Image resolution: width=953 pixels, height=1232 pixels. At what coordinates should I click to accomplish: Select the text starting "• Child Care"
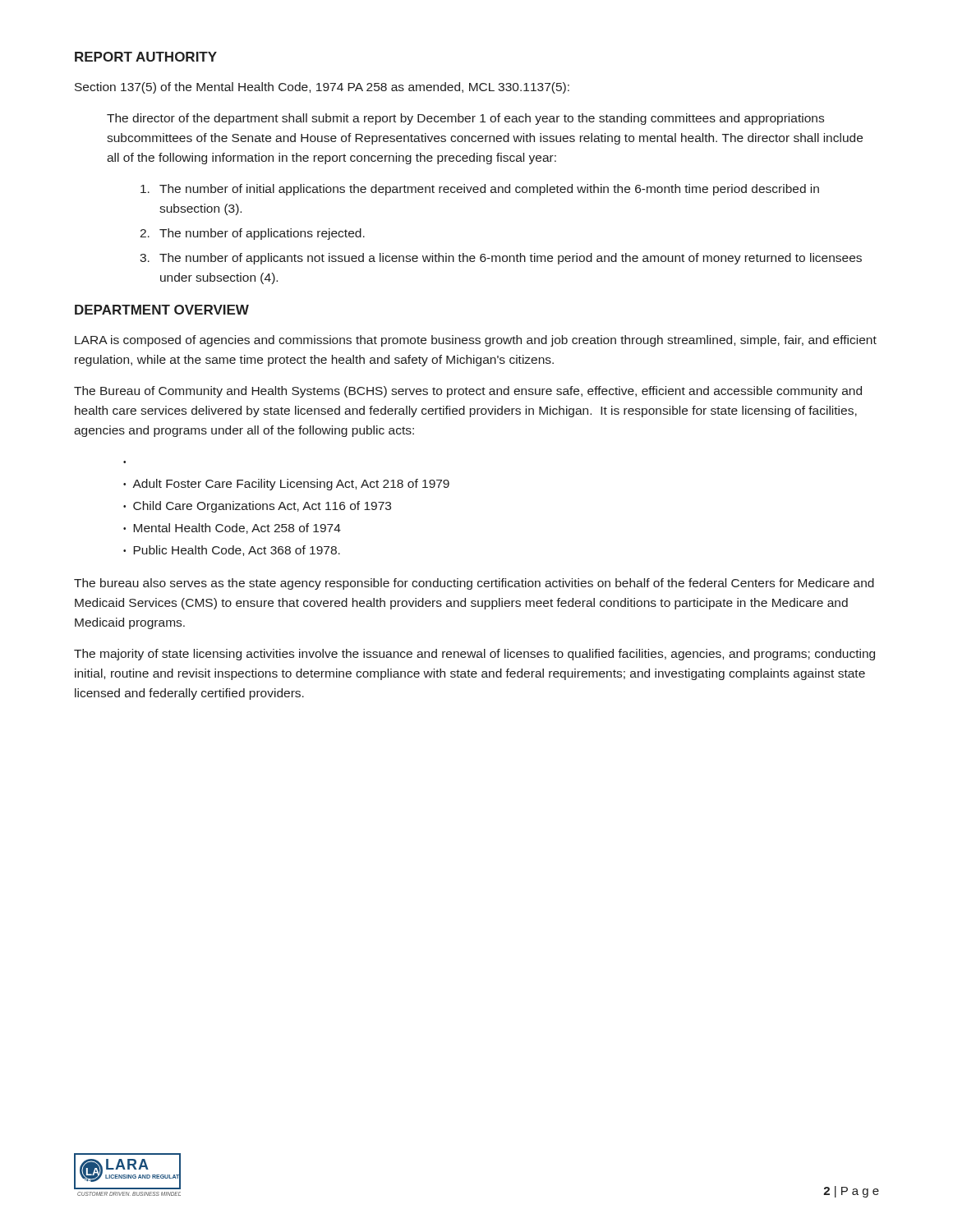pyautogui.click(x=258, y=506)
